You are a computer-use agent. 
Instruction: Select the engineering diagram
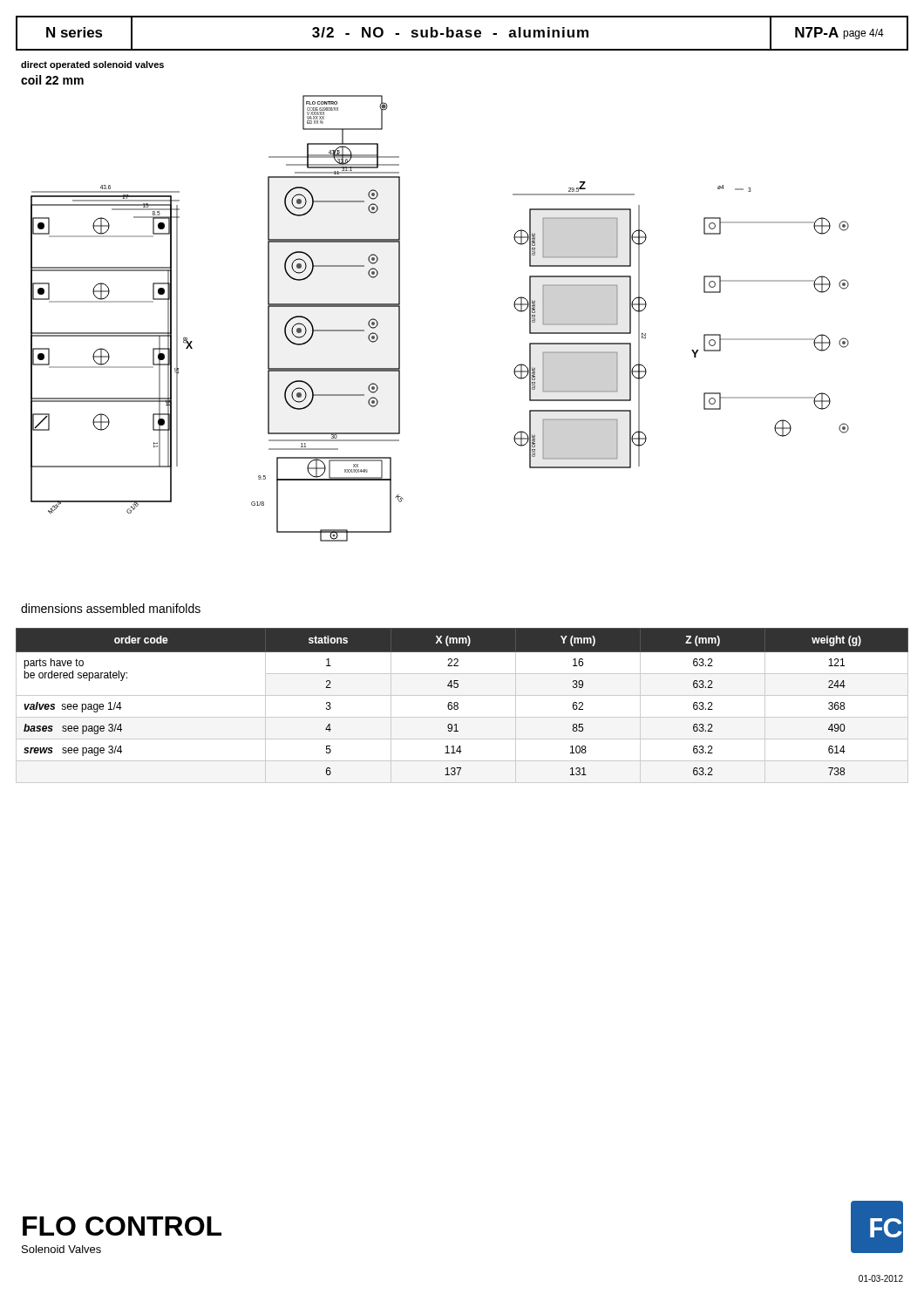462,340
